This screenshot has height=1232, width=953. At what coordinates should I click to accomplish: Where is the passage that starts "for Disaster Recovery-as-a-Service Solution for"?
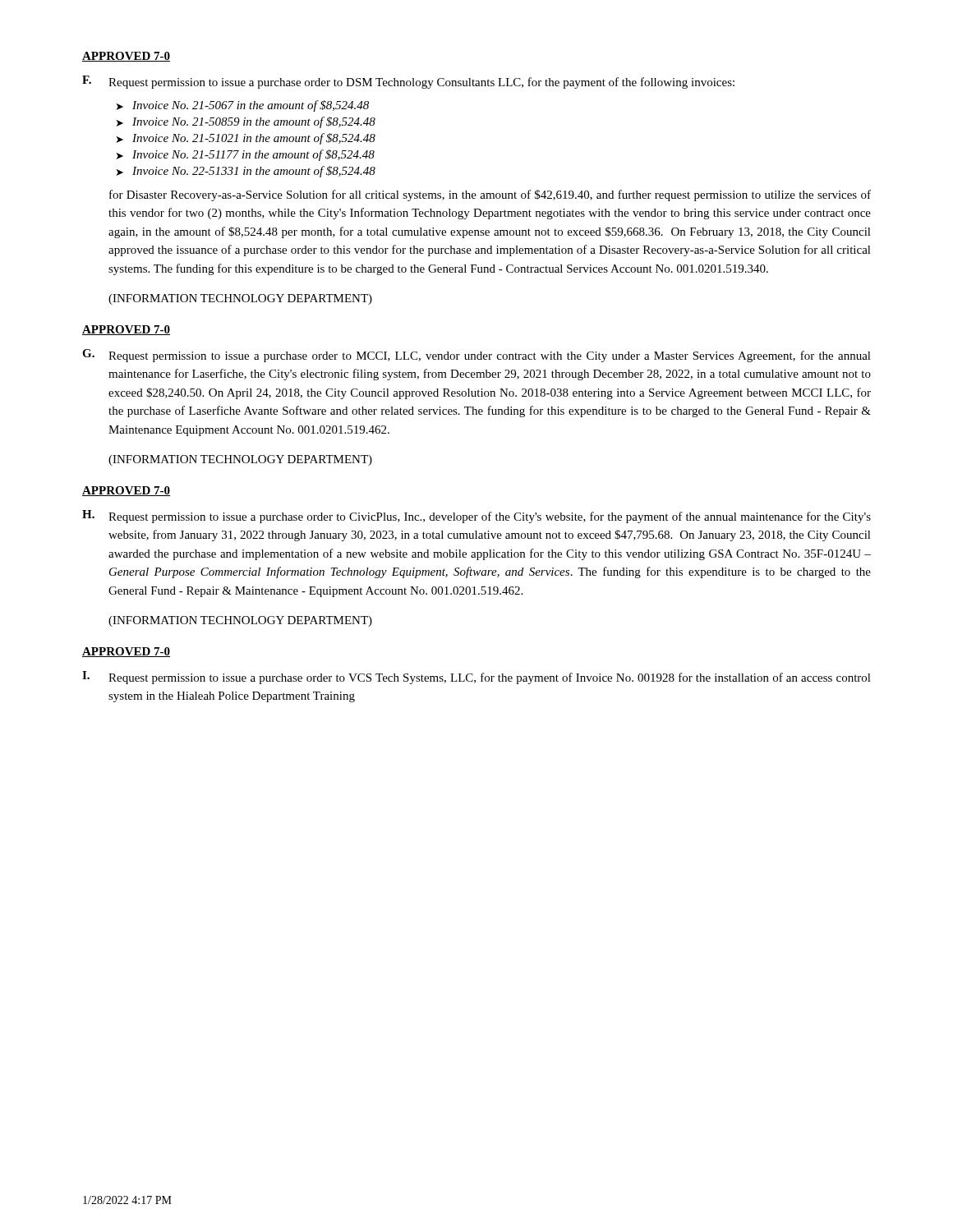(490, 231)
